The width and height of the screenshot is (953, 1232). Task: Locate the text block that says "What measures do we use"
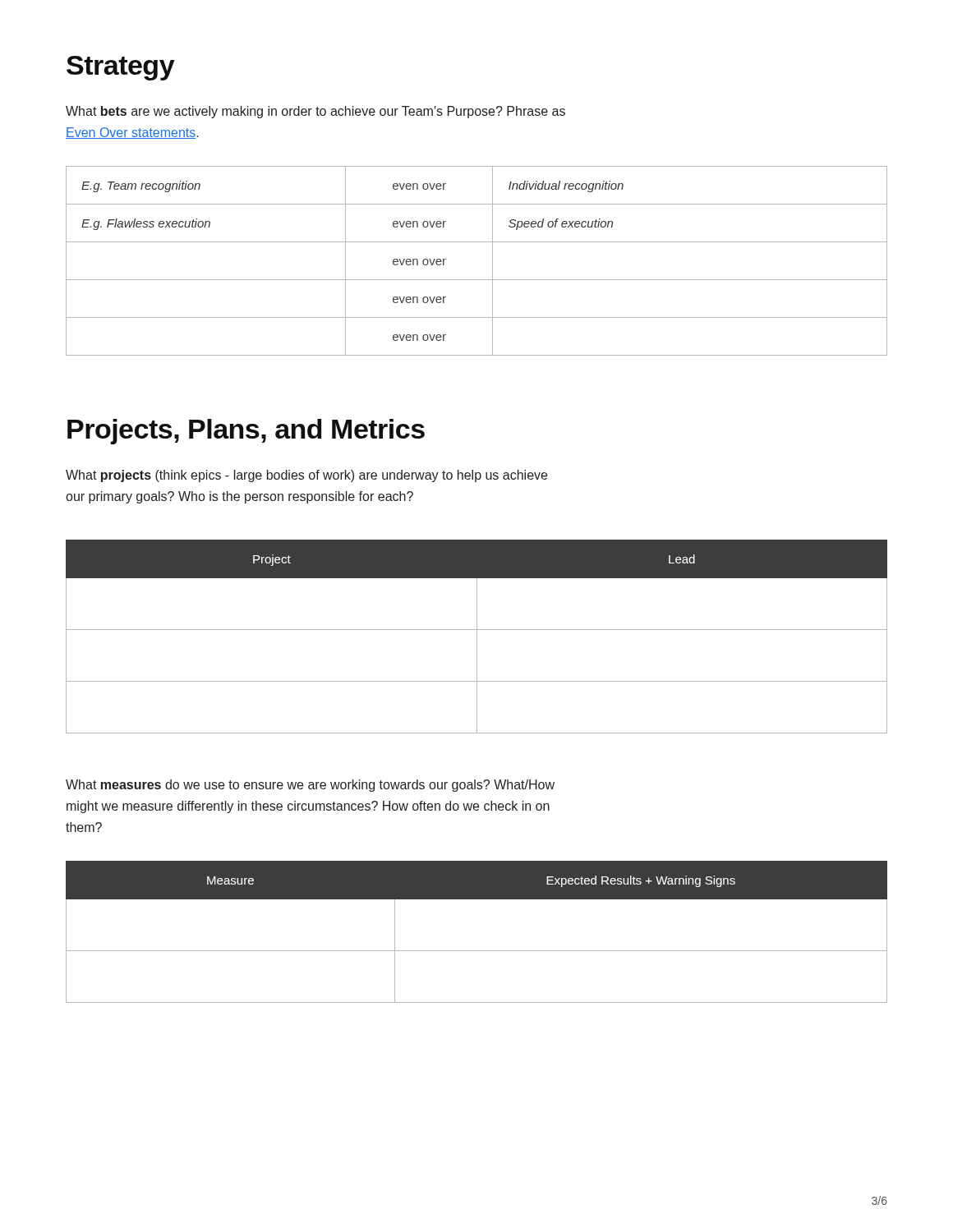pos(476,806)
